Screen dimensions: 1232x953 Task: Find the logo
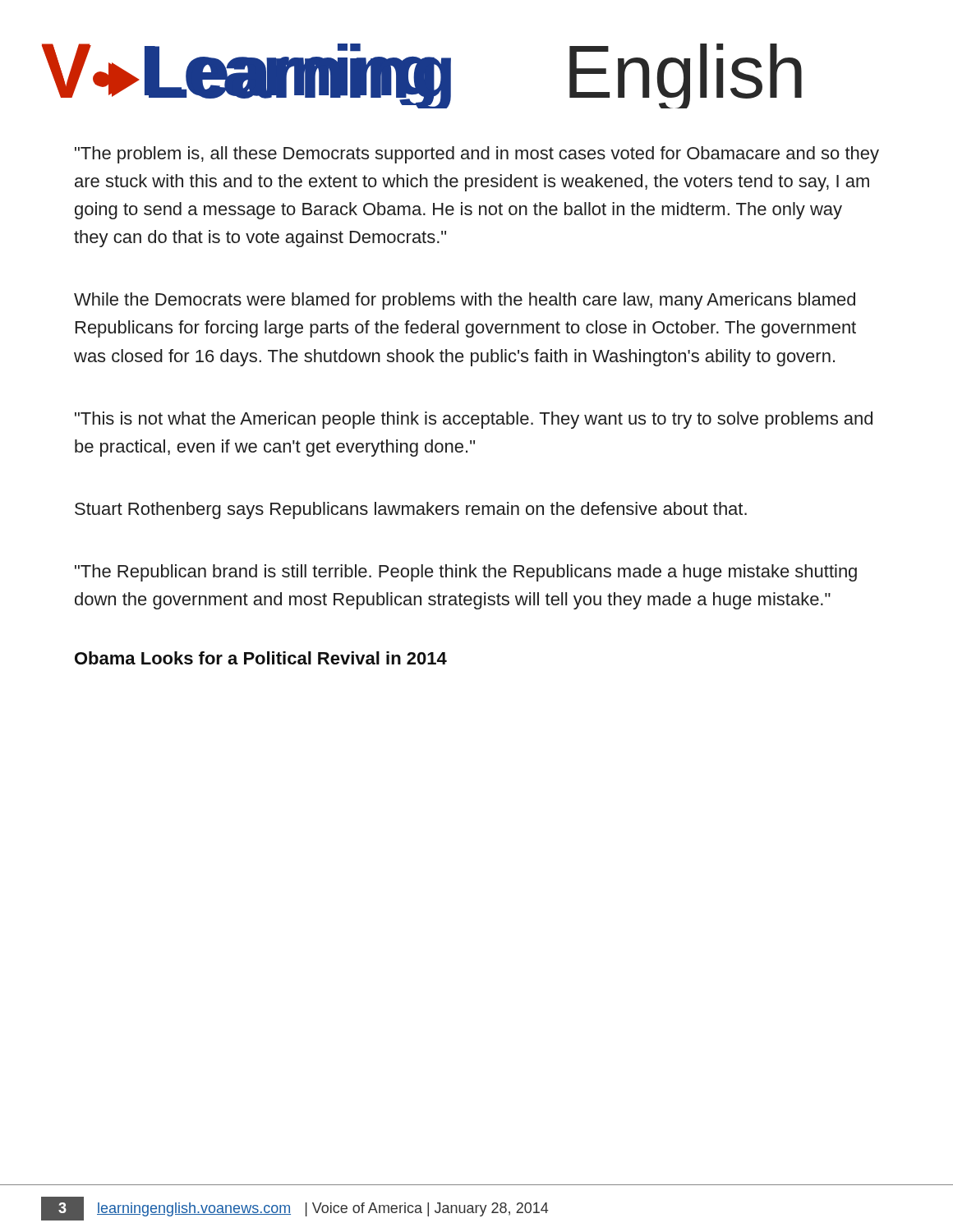476,62
